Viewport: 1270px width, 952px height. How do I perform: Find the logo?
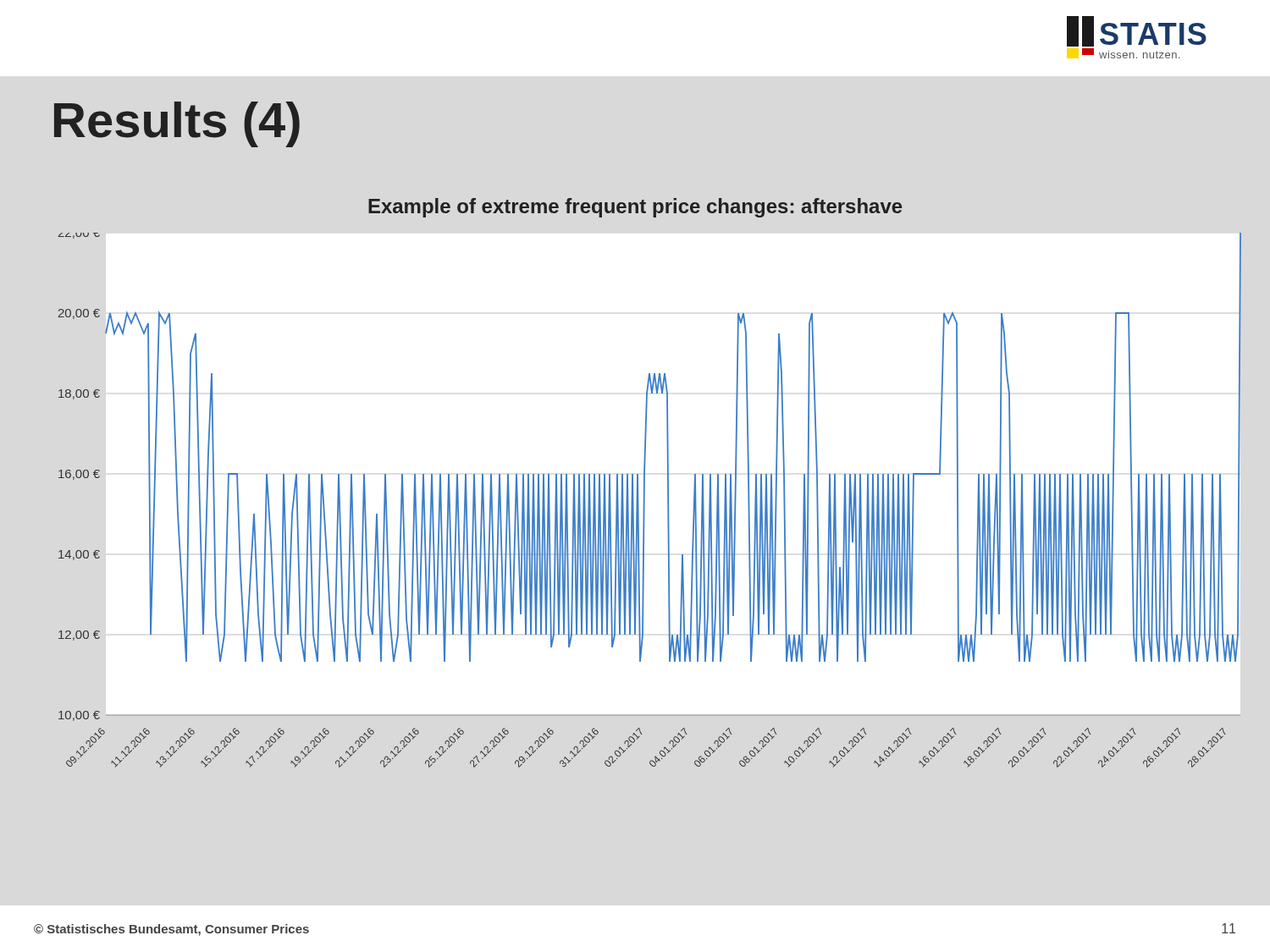point(1151,38)
